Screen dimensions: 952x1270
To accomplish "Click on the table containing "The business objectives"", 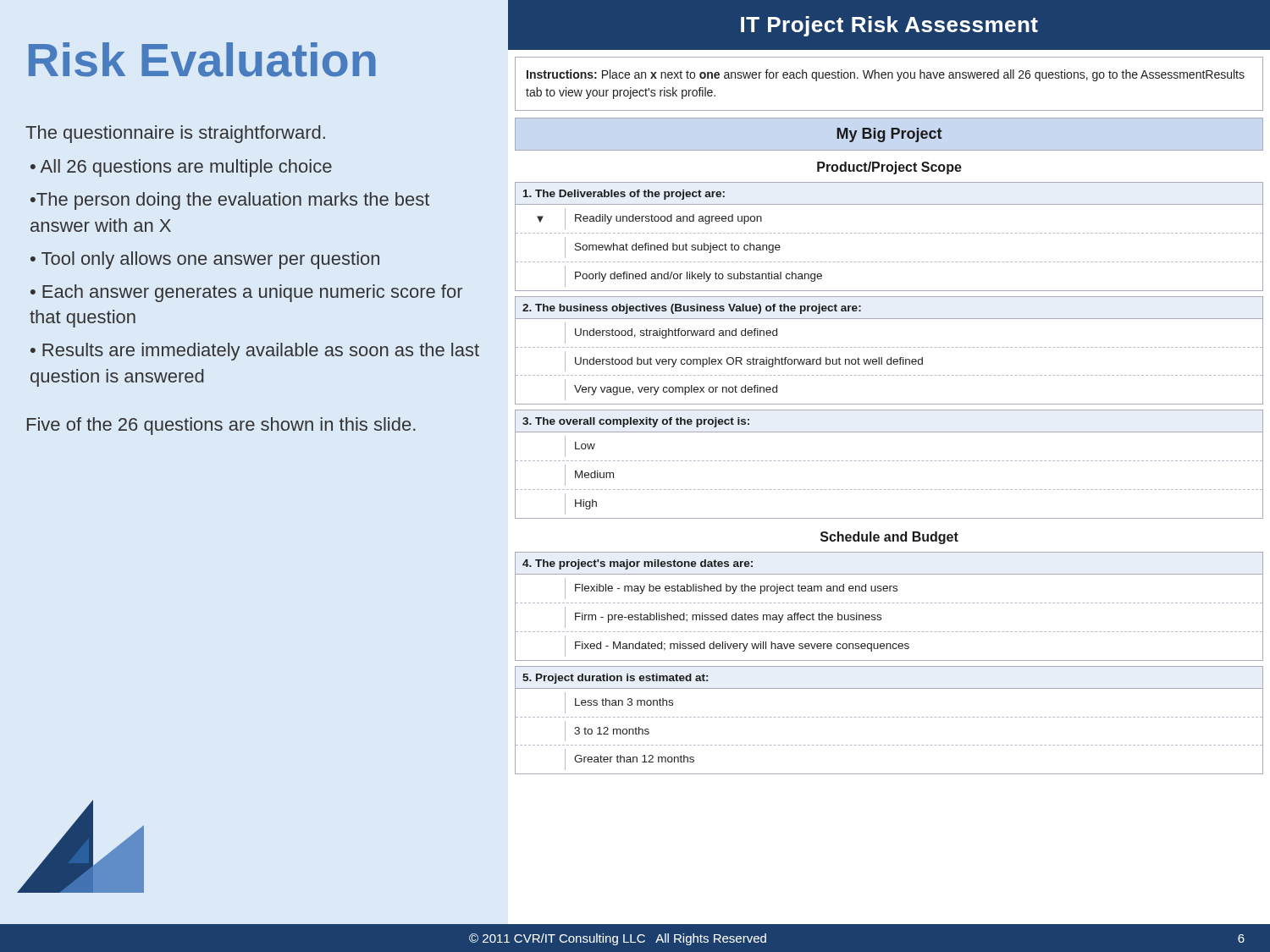I will [x=889, y=350].
